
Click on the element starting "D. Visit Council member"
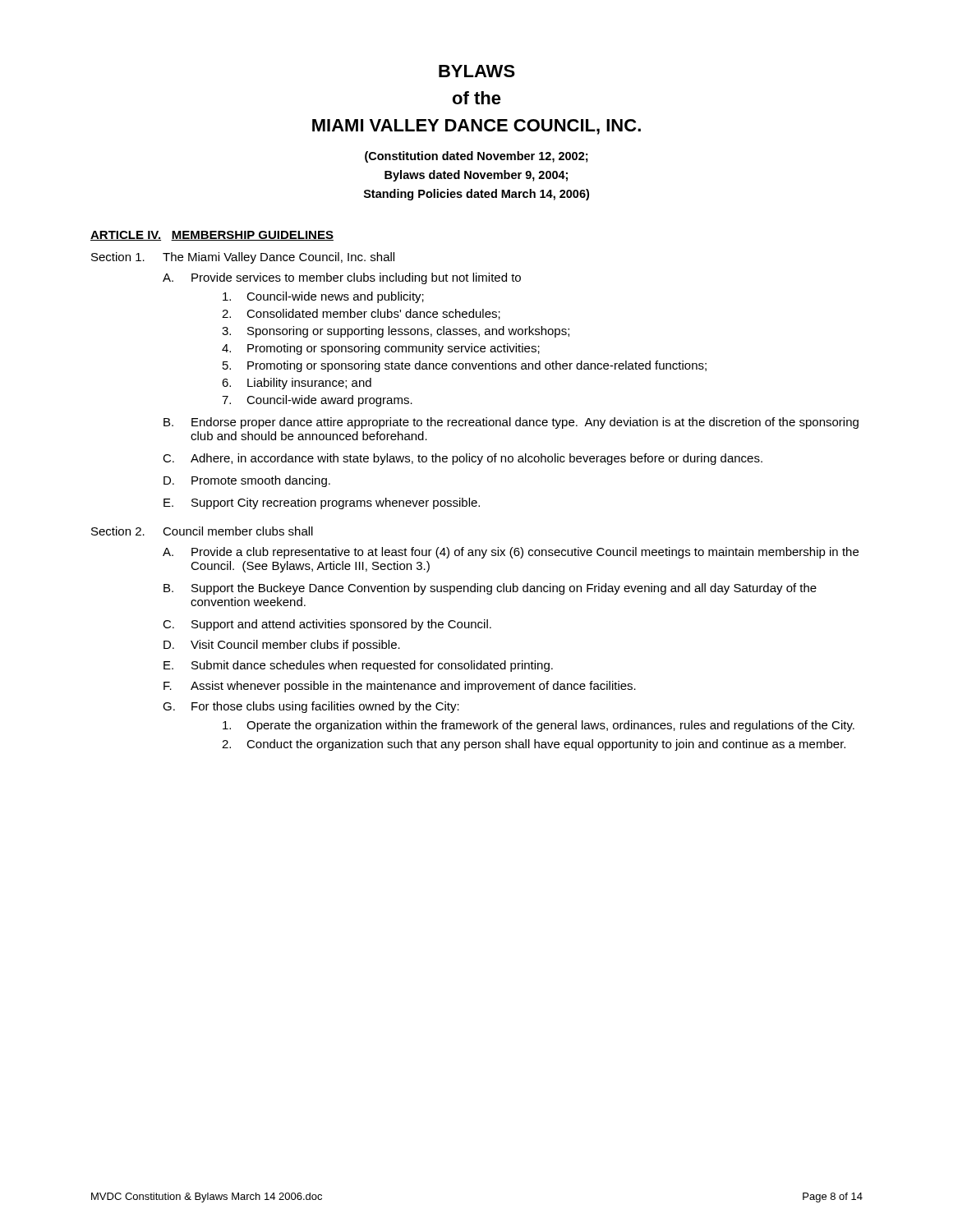coord(282,644)
